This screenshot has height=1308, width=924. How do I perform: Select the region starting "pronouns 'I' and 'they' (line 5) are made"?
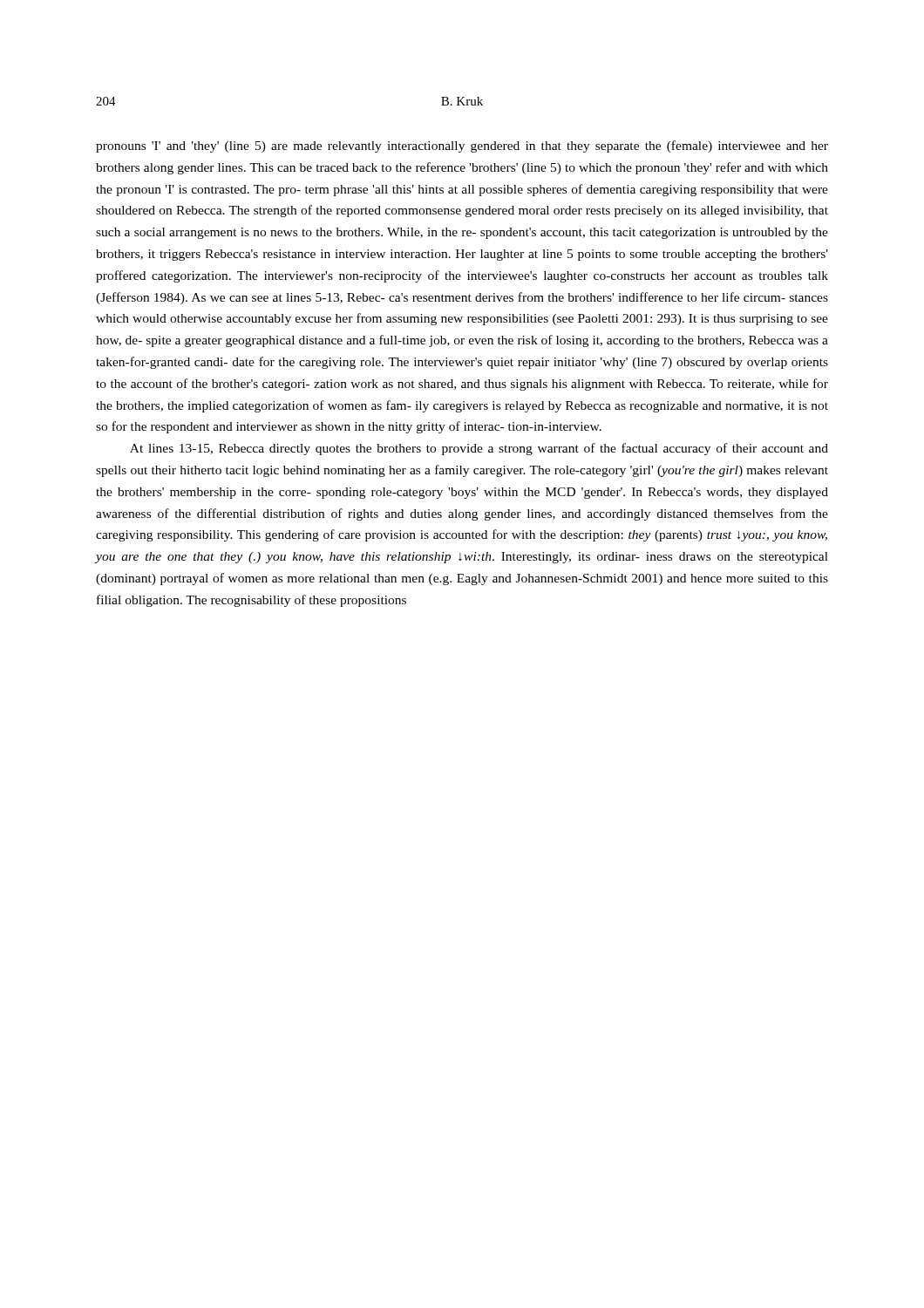point(462,373)
